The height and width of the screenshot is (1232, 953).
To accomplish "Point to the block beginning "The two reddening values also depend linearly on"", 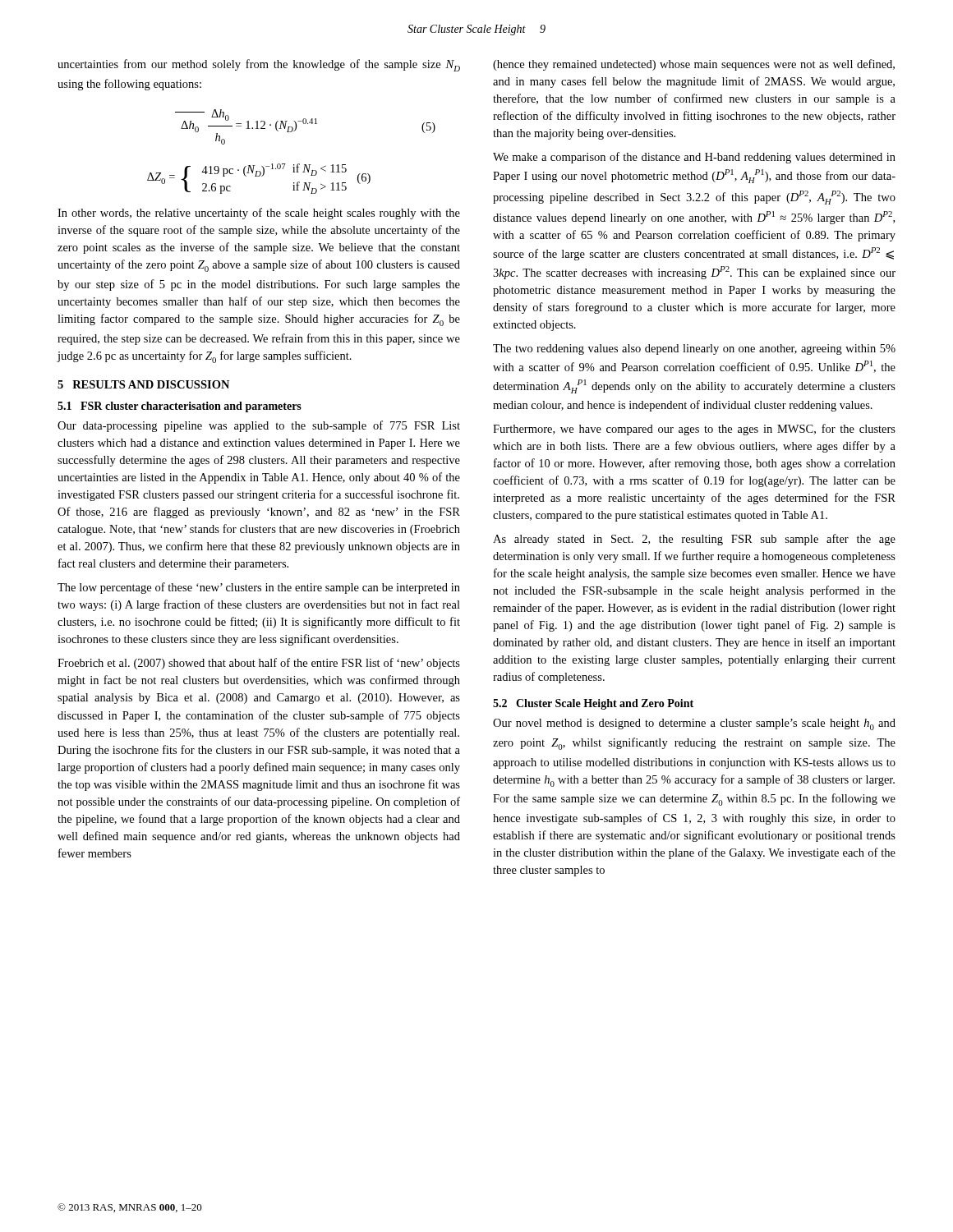I will point(694,377).
